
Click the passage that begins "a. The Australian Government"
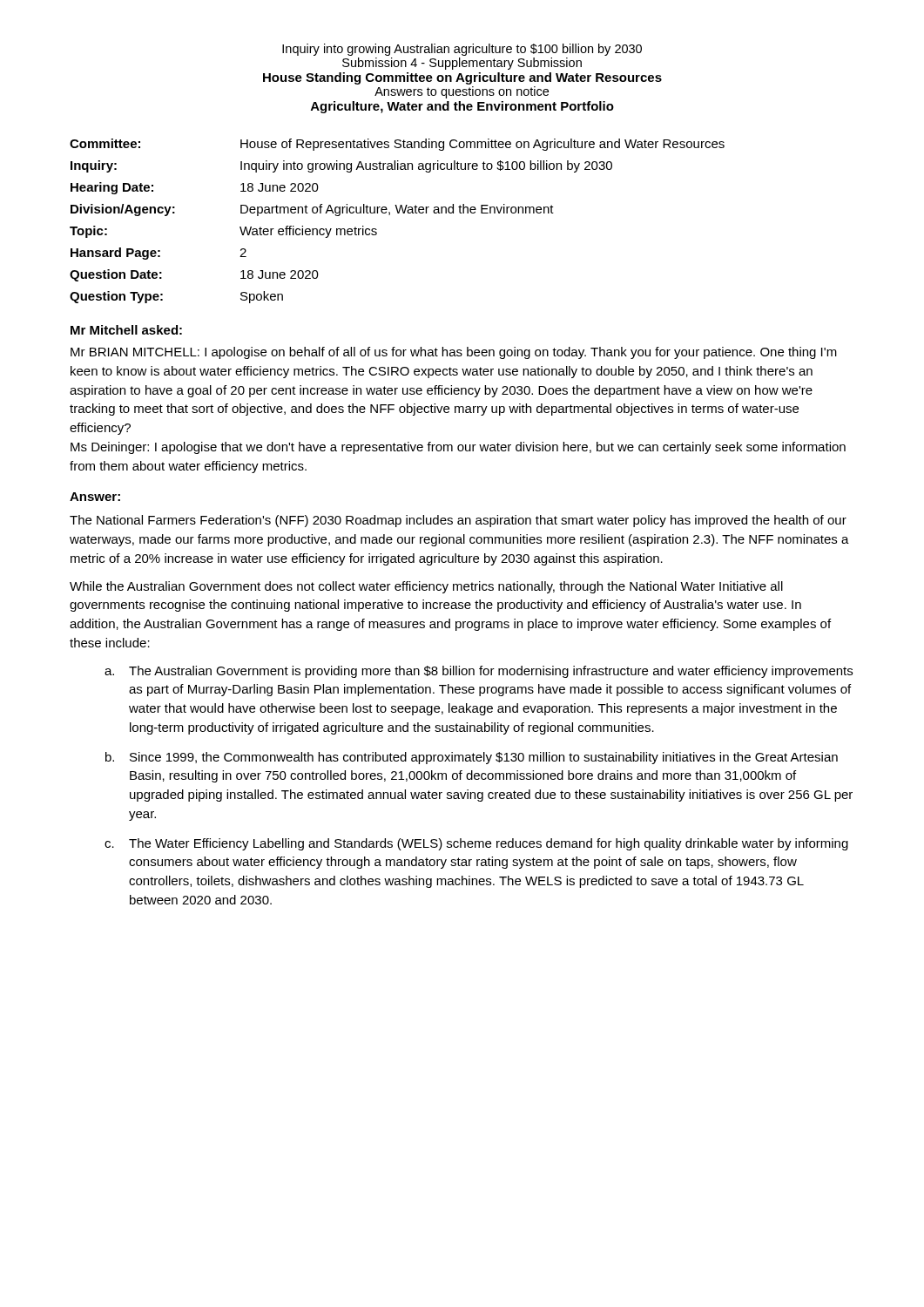point(479,699)
